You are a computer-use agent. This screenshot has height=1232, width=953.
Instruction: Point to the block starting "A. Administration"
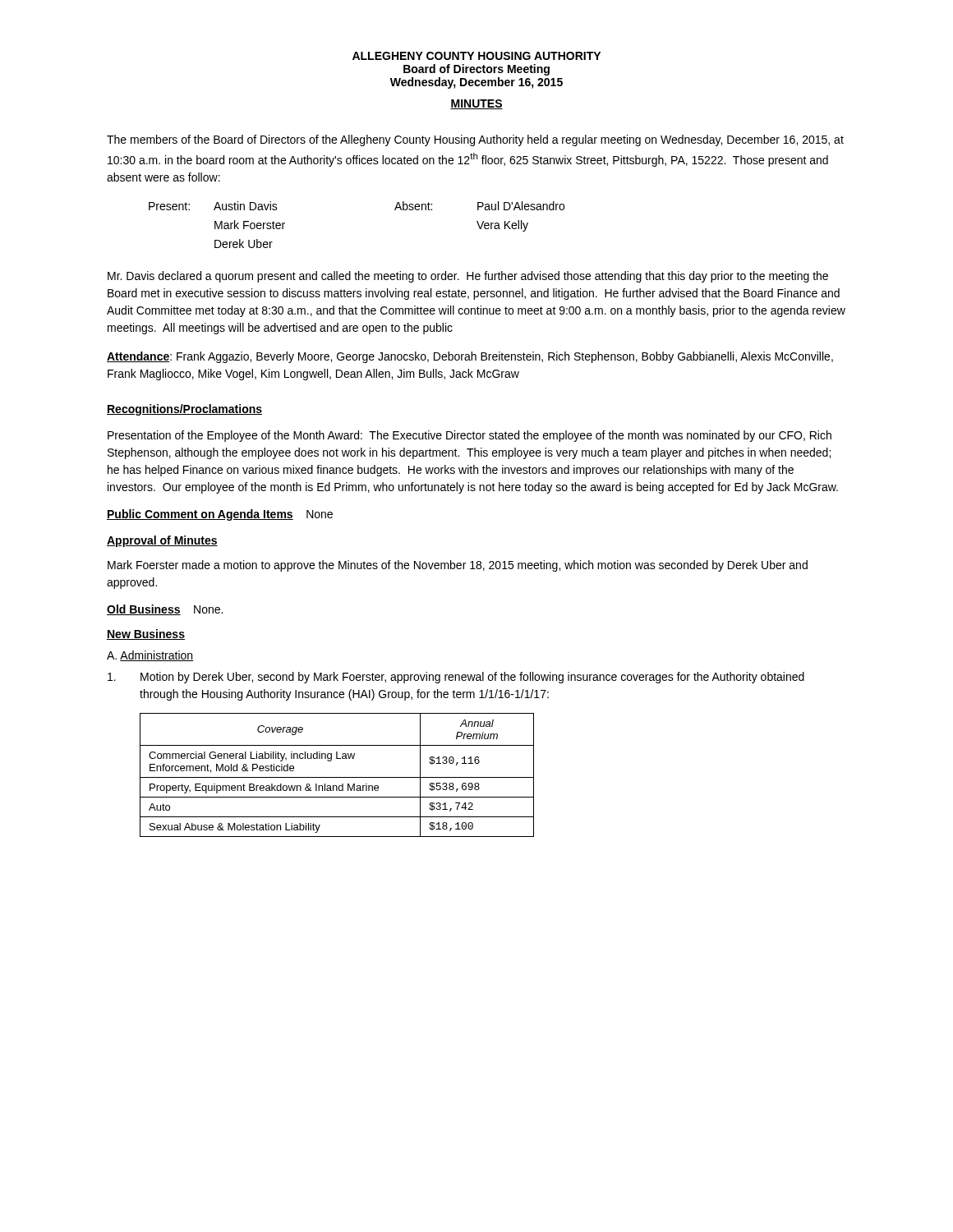(x=150, y=655)
